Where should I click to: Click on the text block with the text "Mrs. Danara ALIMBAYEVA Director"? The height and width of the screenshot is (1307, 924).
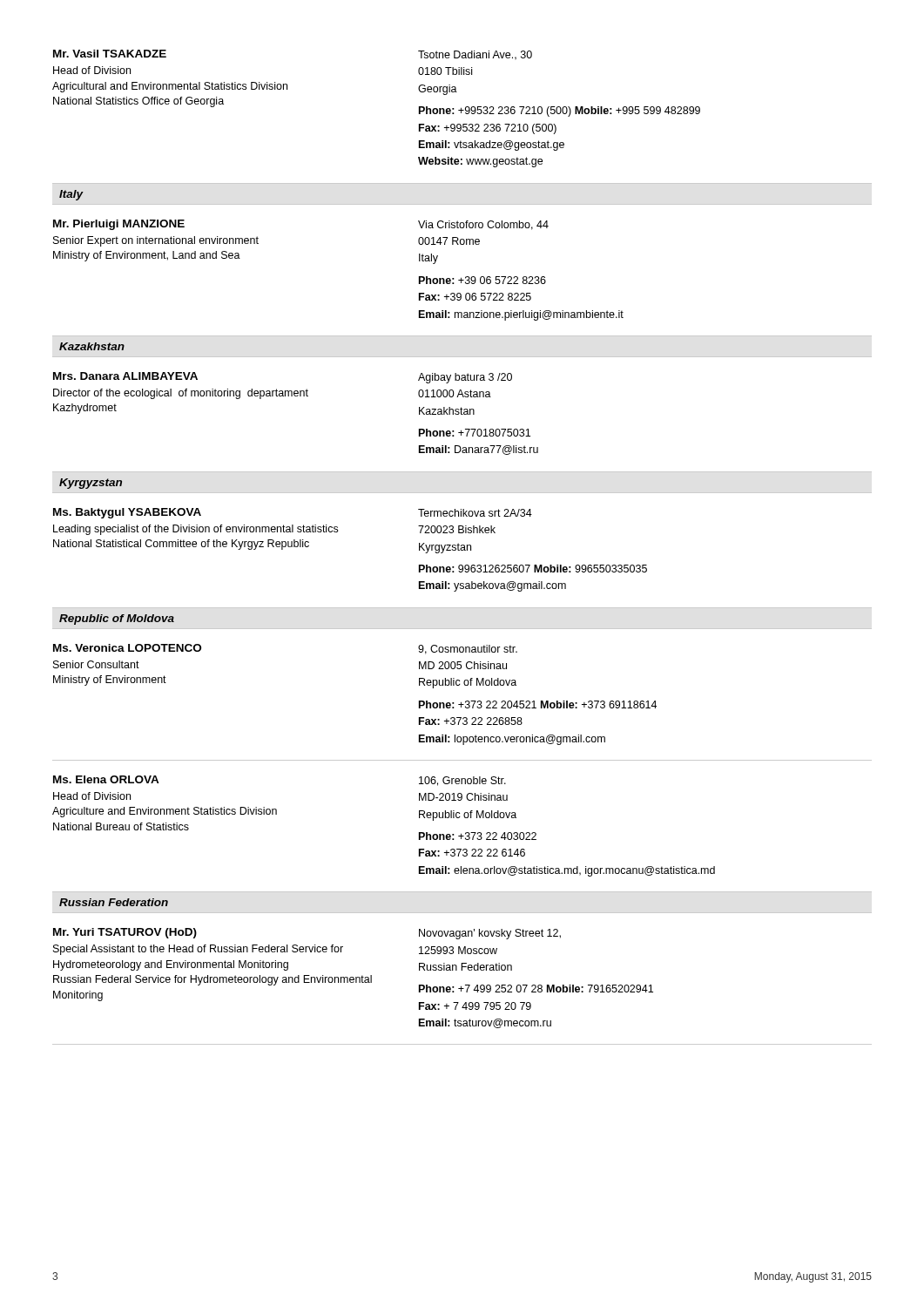pyautogui.click(x=462, y=414)
